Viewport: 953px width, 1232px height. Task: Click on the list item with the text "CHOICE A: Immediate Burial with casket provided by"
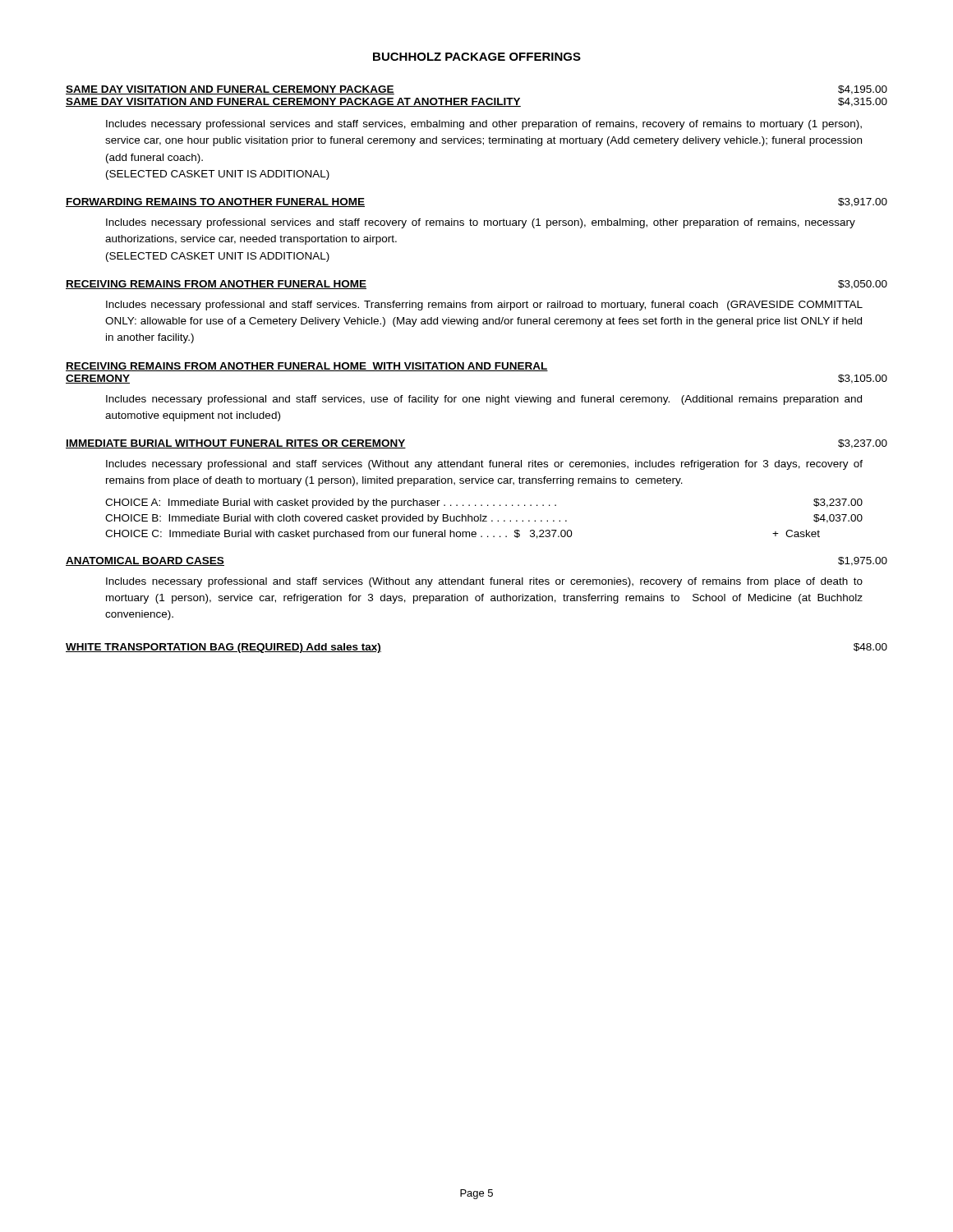[x=484, y=502]
